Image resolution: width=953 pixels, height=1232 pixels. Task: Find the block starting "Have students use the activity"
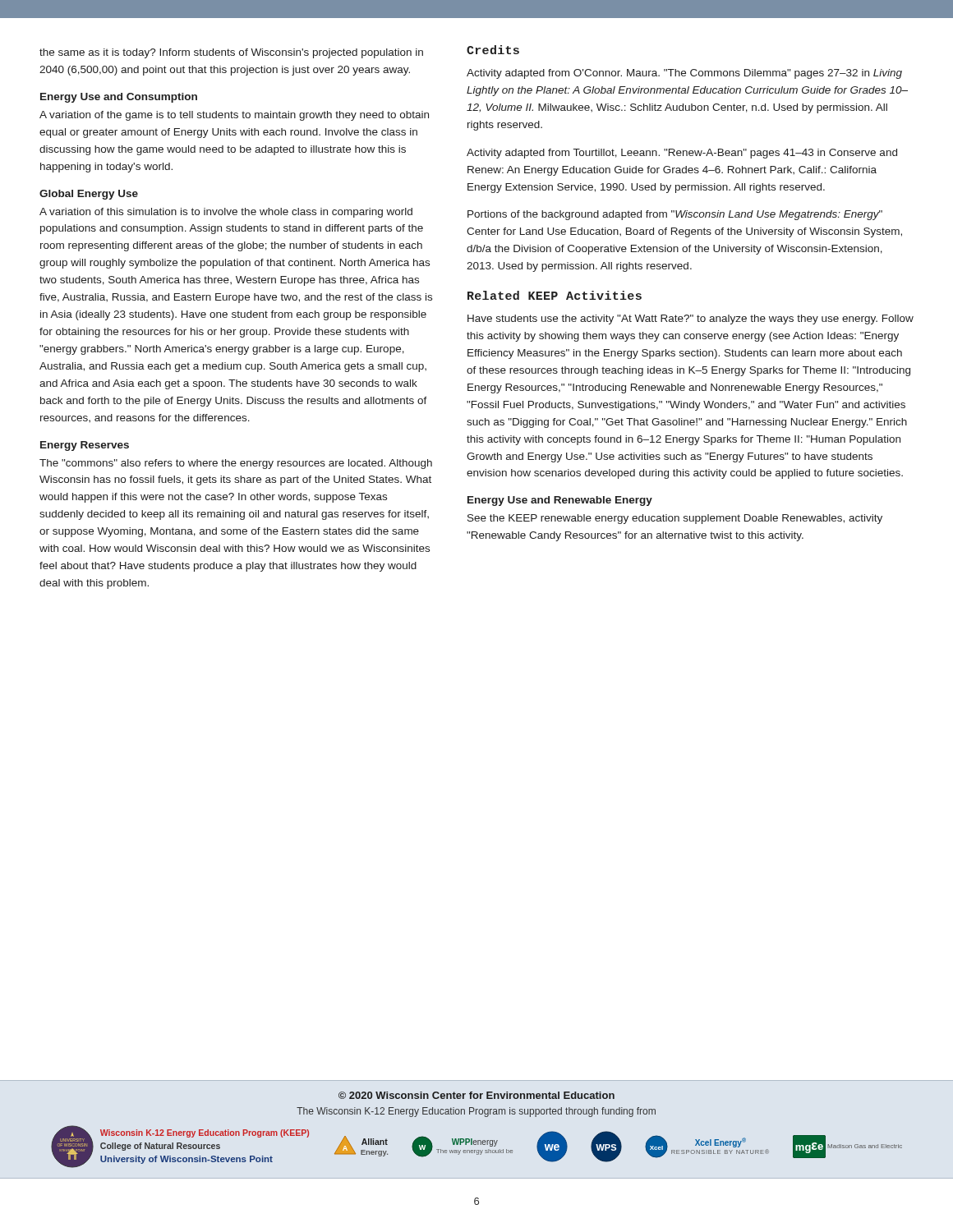point(690,397)
